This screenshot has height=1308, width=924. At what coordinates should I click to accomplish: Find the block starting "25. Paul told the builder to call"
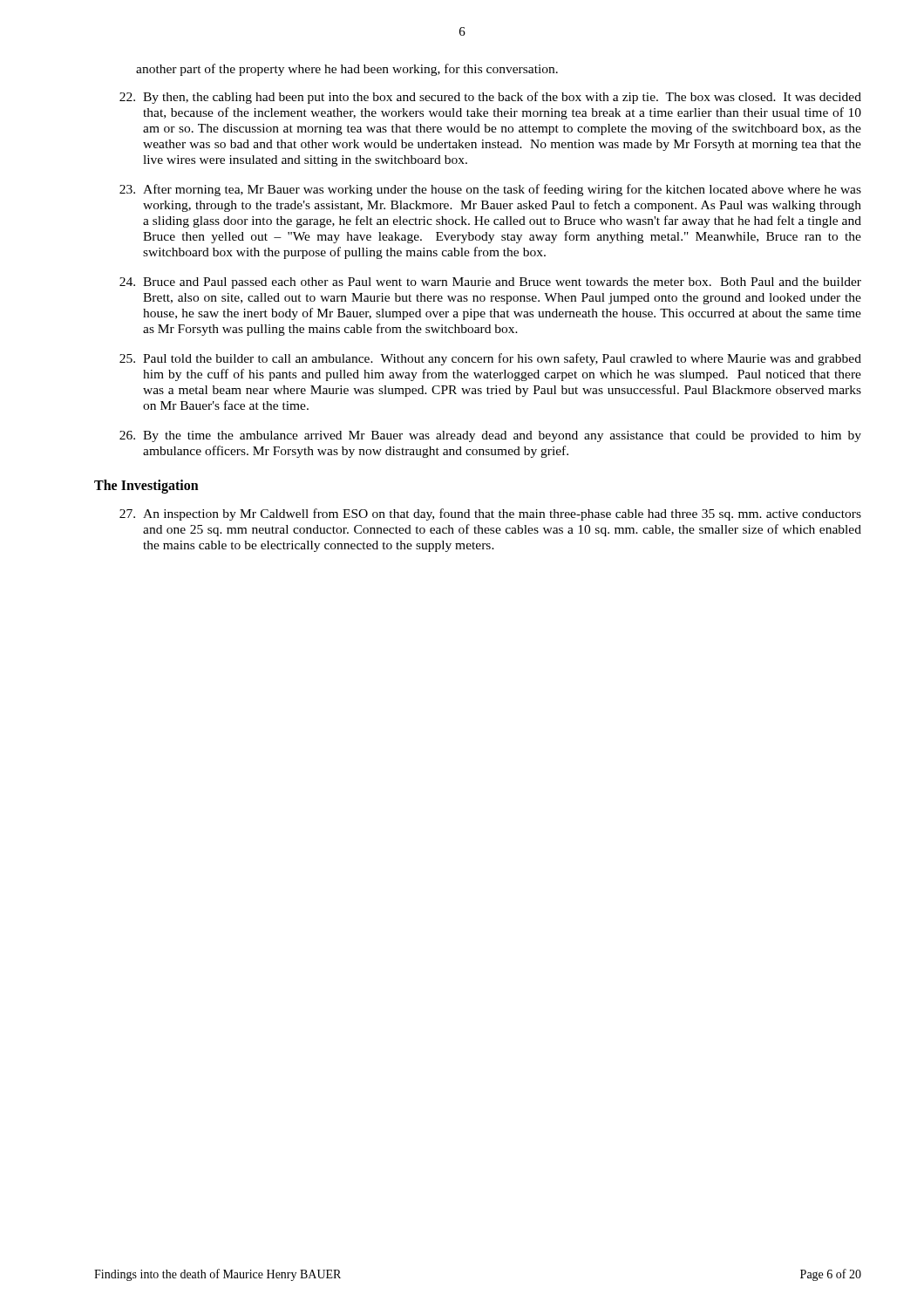(x=478, y=382)
